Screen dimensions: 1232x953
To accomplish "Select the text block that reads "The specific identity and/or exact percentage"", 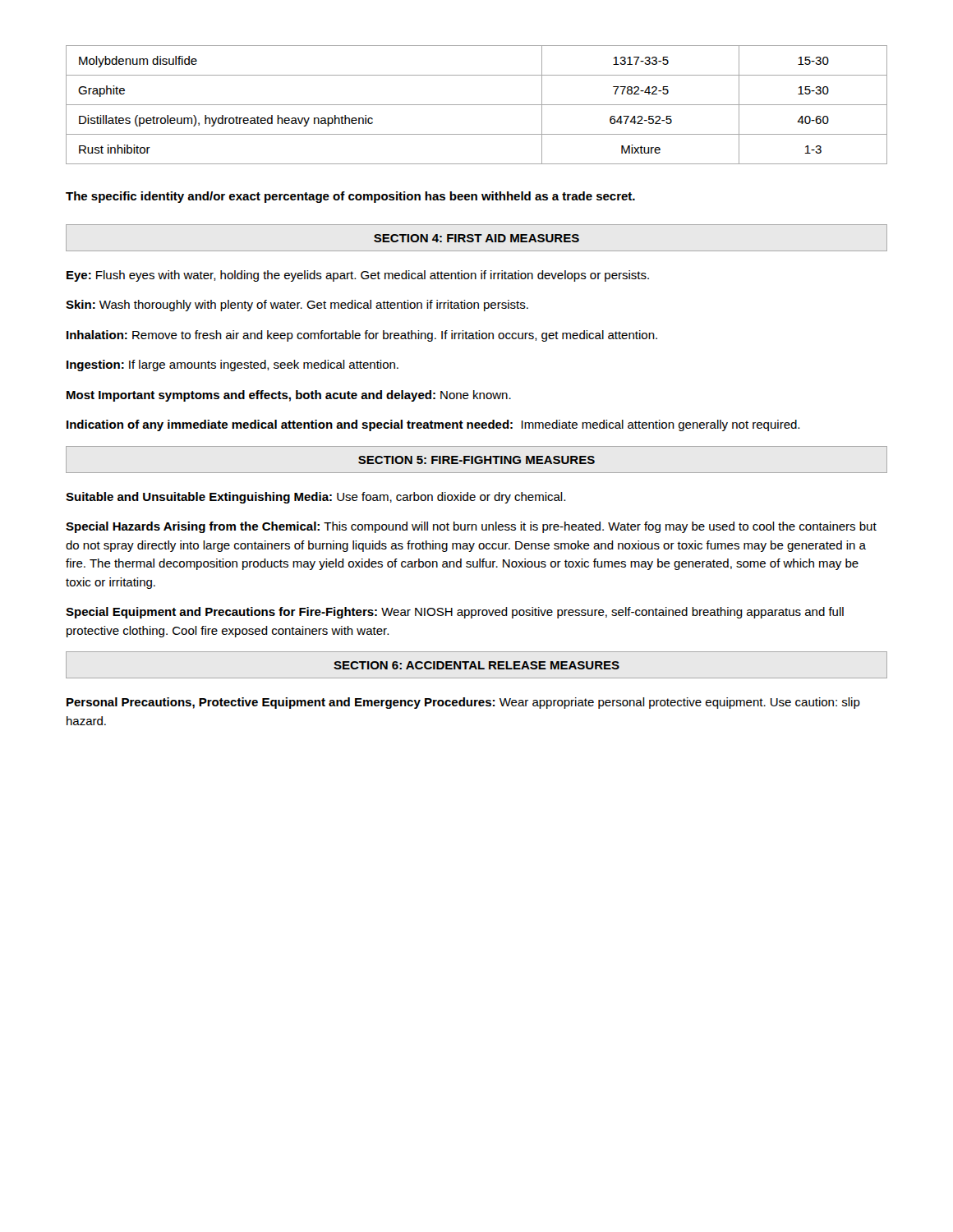I will pyautogui.click(x=351, y=196).
